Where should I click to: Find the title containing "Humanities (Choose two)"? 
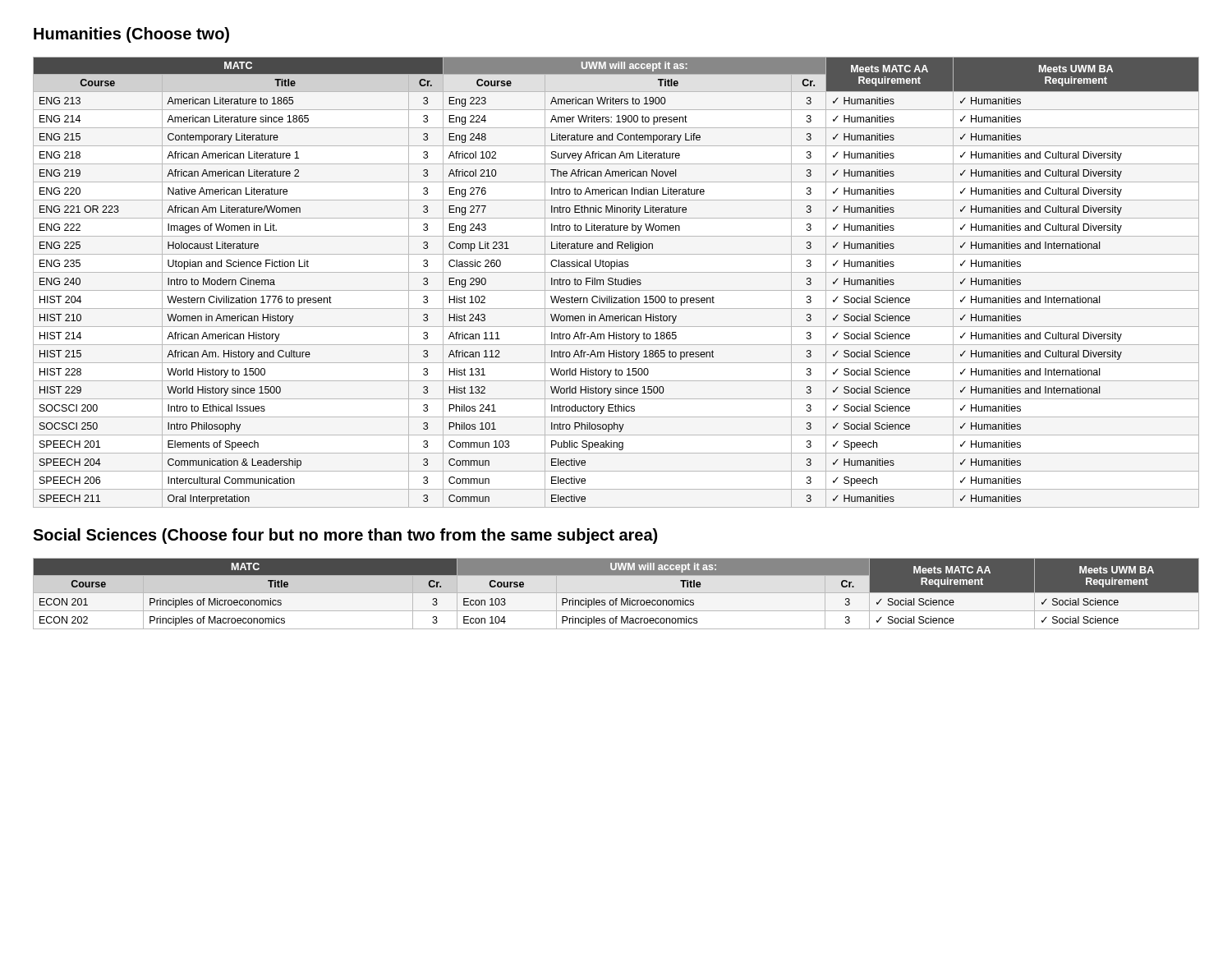pos(131,34)
